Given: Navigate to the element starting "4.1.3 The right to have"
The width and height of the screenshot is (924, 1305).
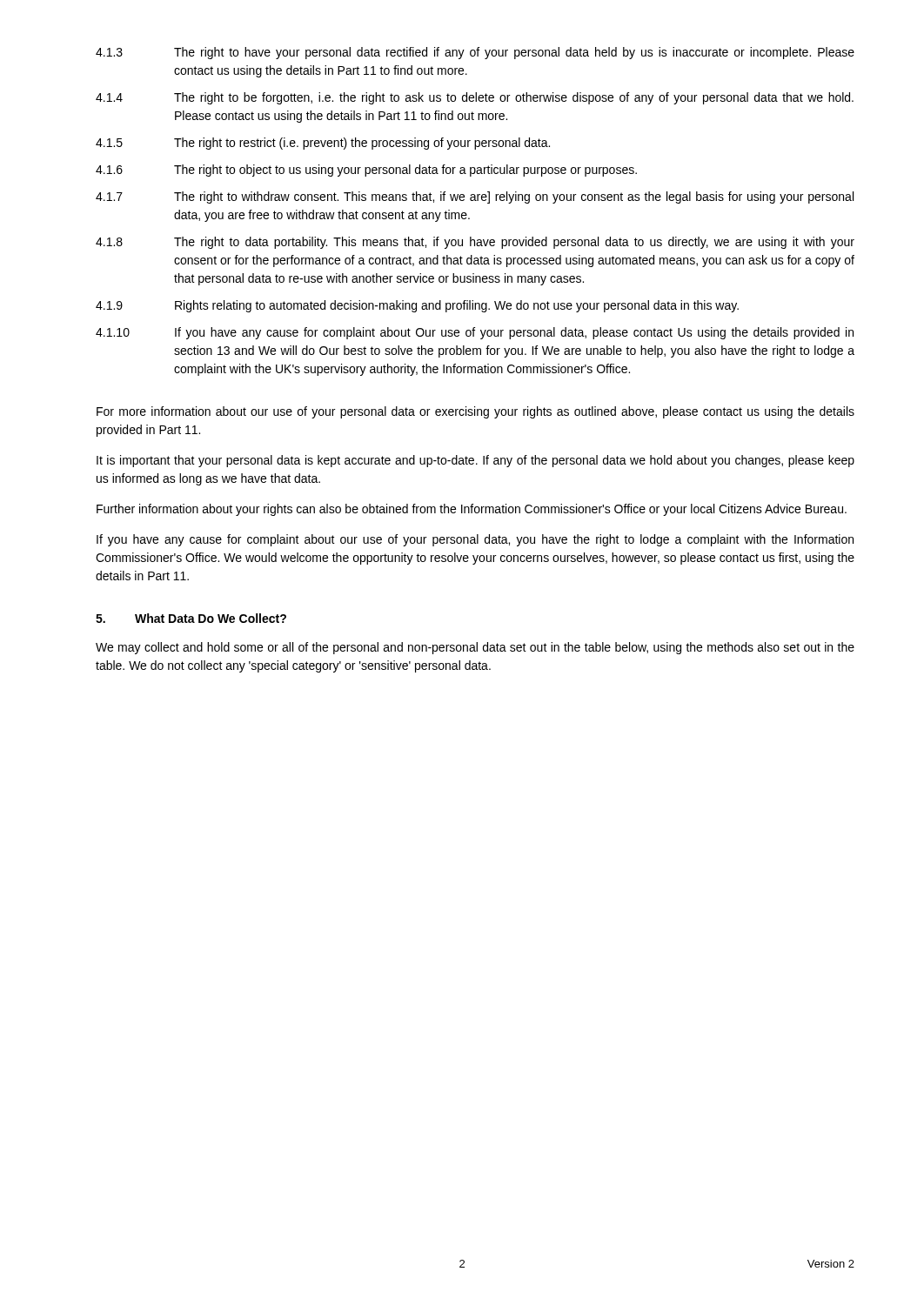Looking at the screenshot, I should 475,62.
